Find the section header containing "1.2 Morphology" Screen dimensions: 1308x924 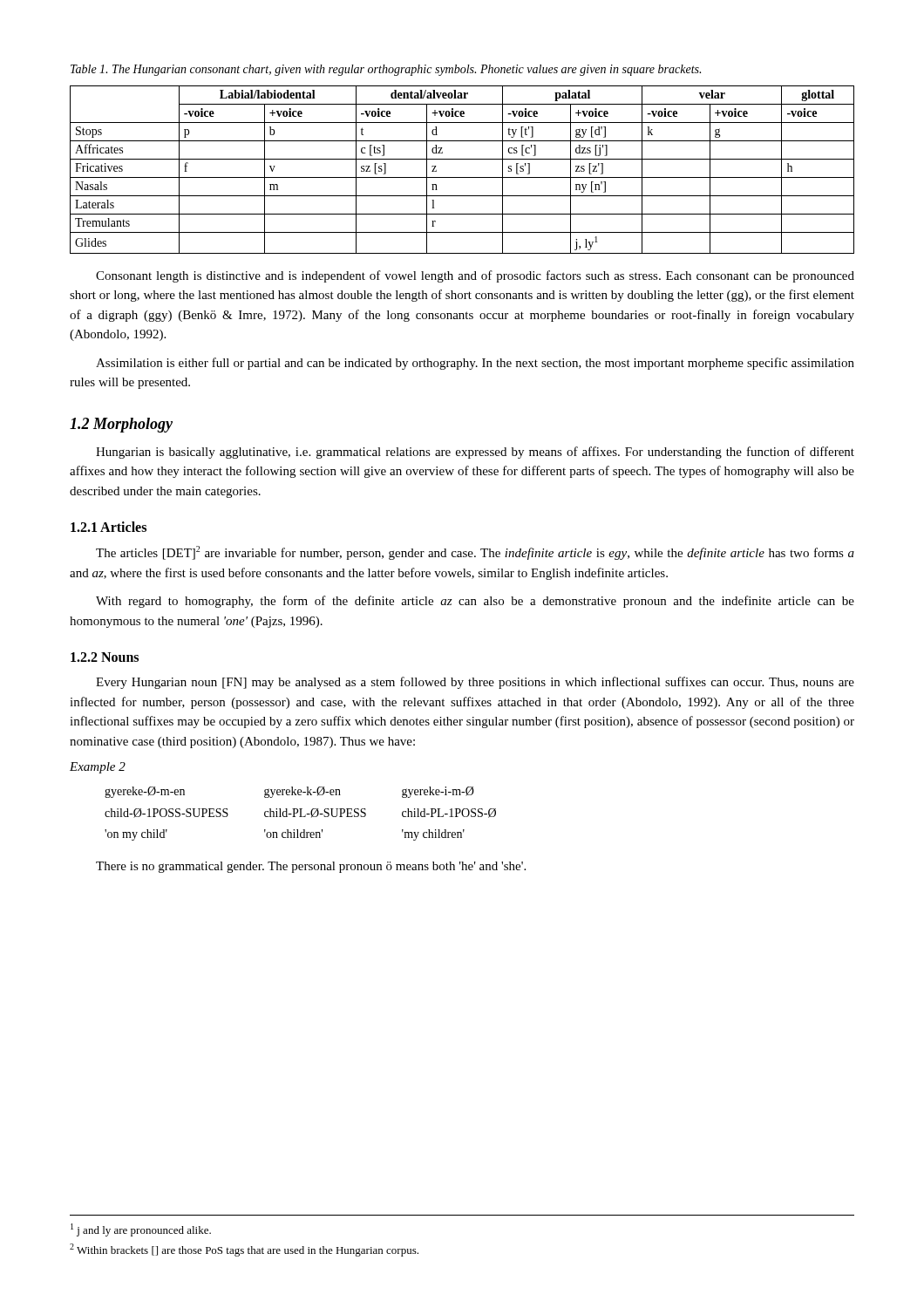point(121,424)
